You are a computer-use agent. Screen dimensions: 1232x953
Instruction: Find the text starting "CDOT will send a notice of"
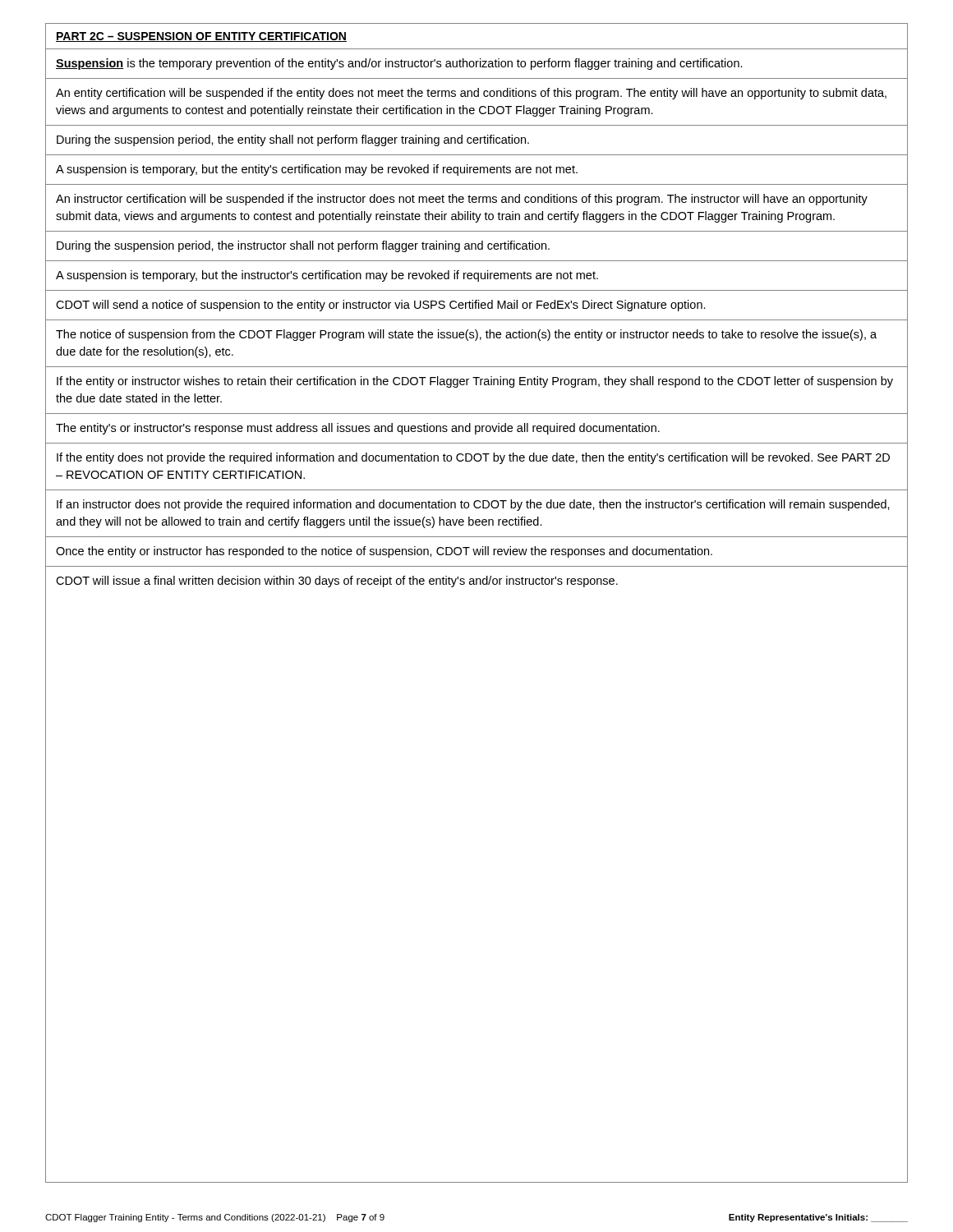tap(381, 305)
